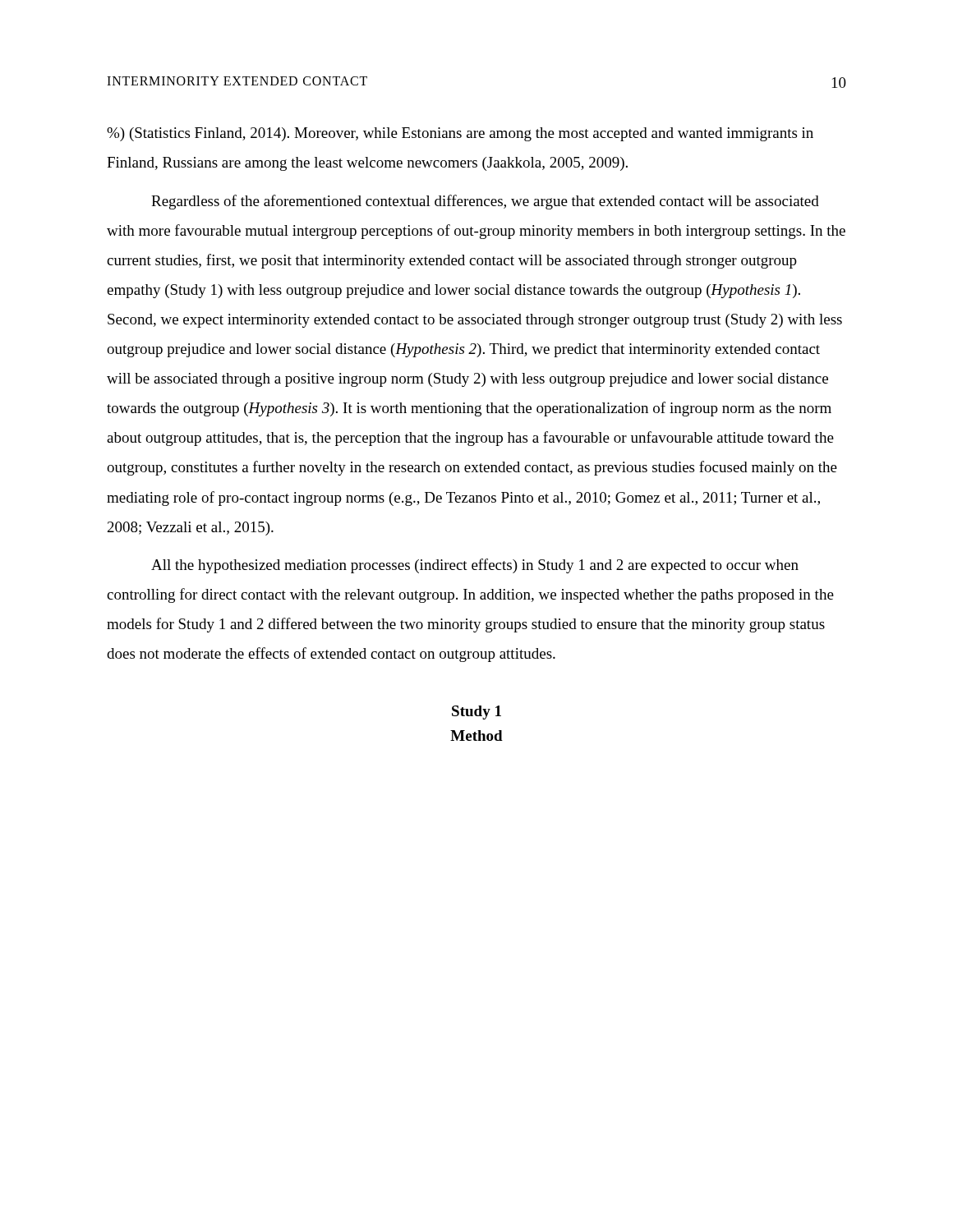Screen dimensions: 1232x953
Task: Locate the text block containing "All the hypothesized mediation processes (indirect effects) in"
Action: [x=470, y=609]
